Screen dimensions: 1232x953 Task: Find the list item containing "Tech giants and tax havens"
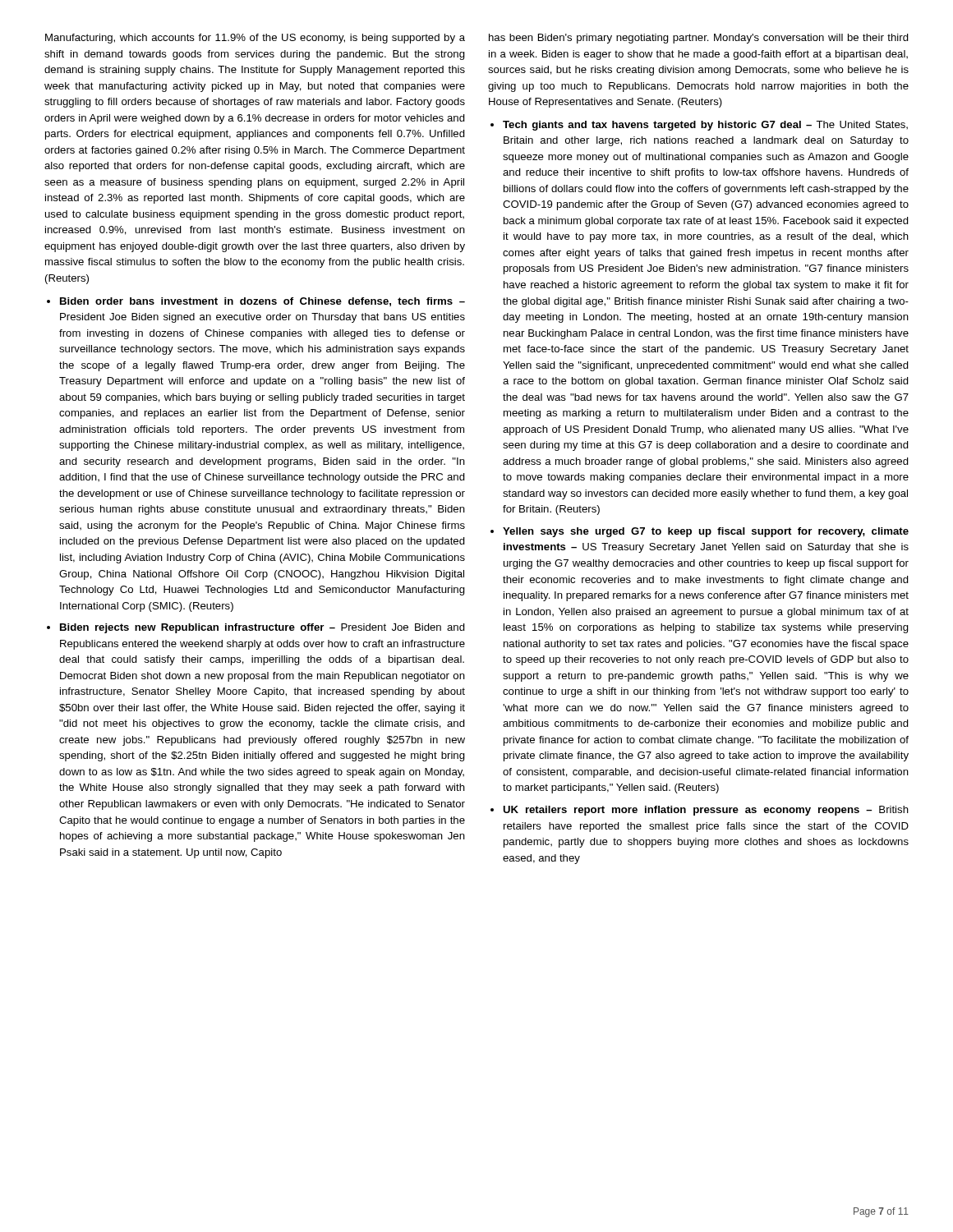click(x=706, y=317)
